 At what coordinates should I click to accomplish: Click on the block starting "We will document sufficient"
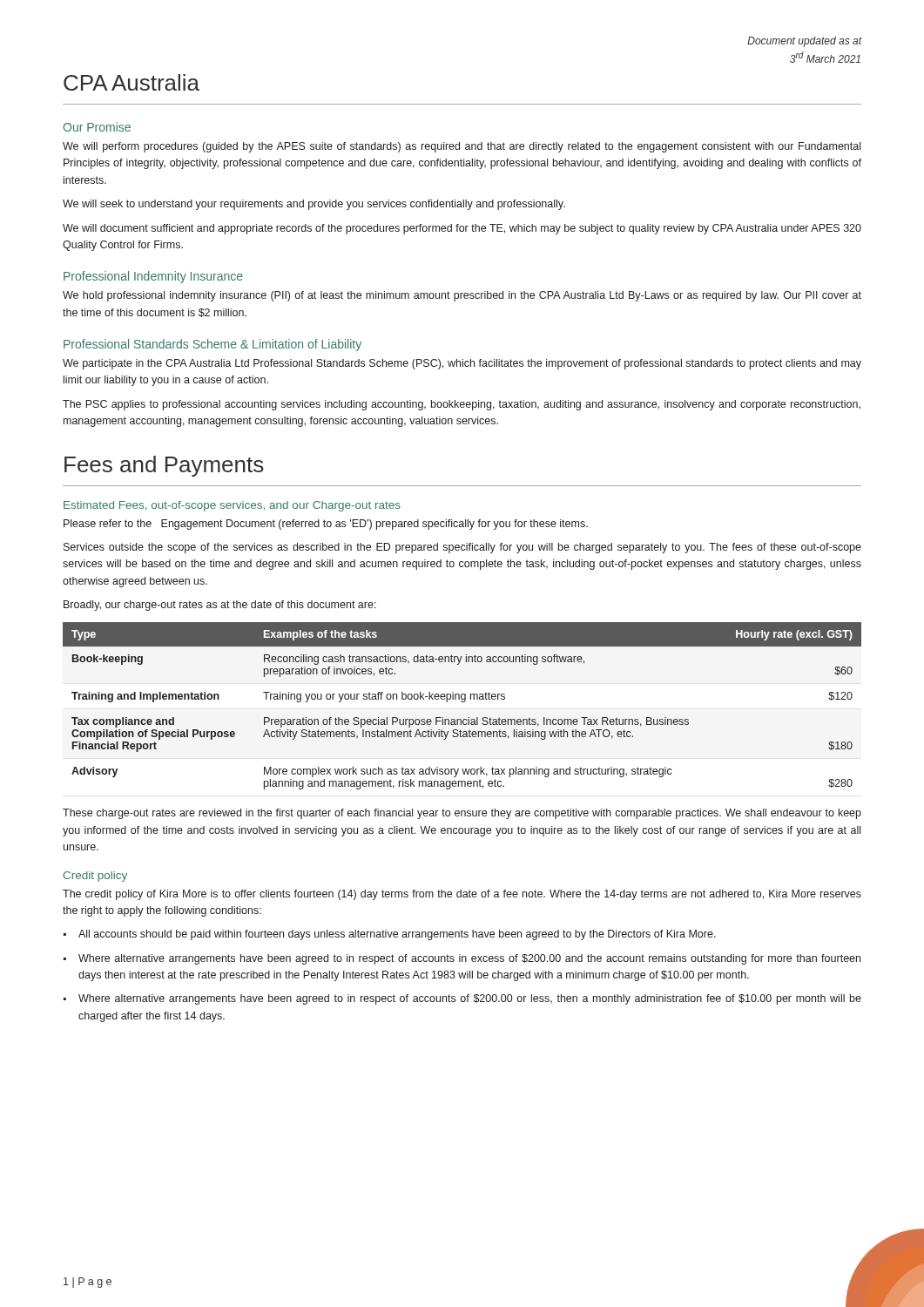[462, 237]
